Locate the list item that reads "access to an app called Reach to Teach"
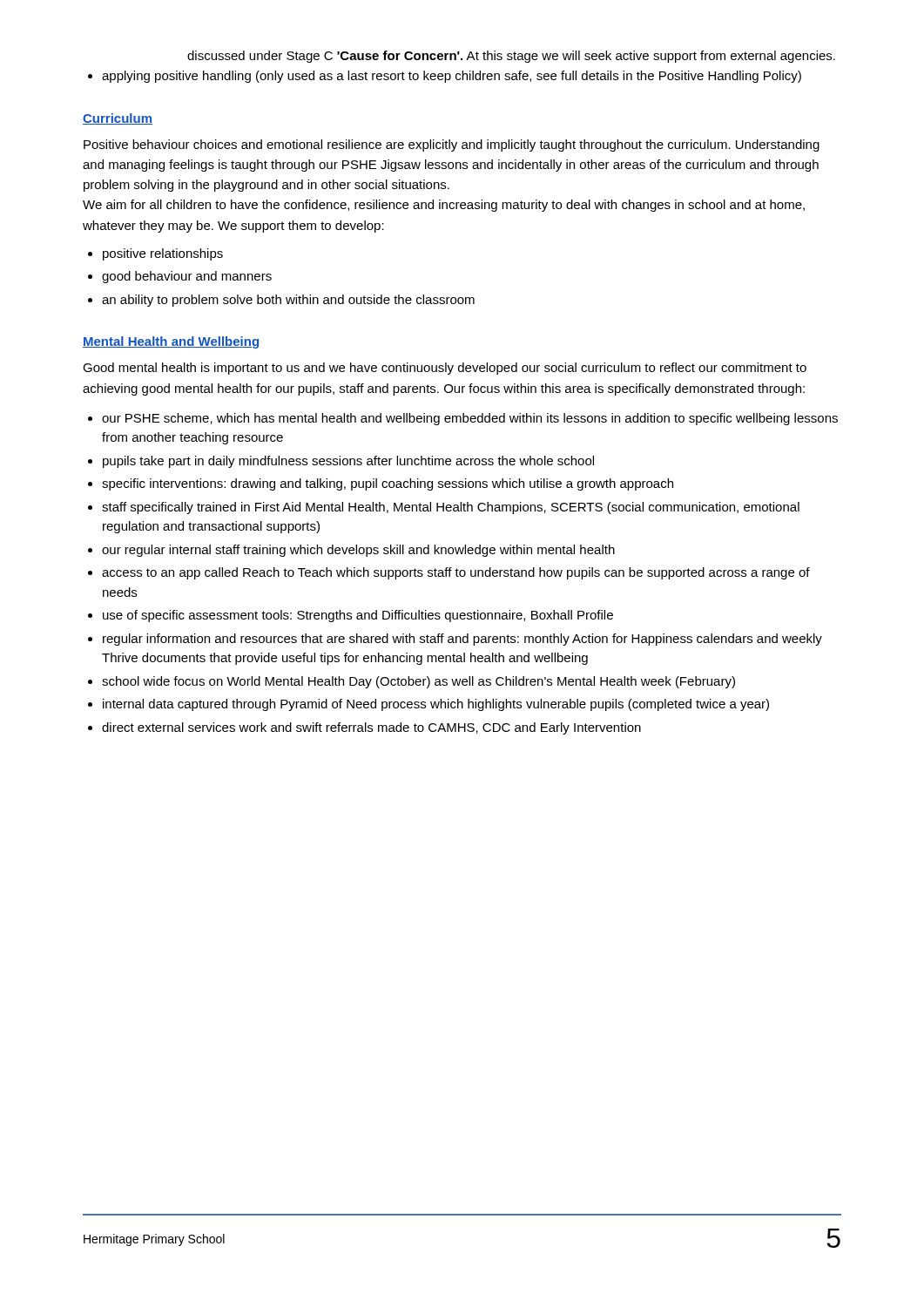The image size is (924, 1307). [x=462, y=583]
